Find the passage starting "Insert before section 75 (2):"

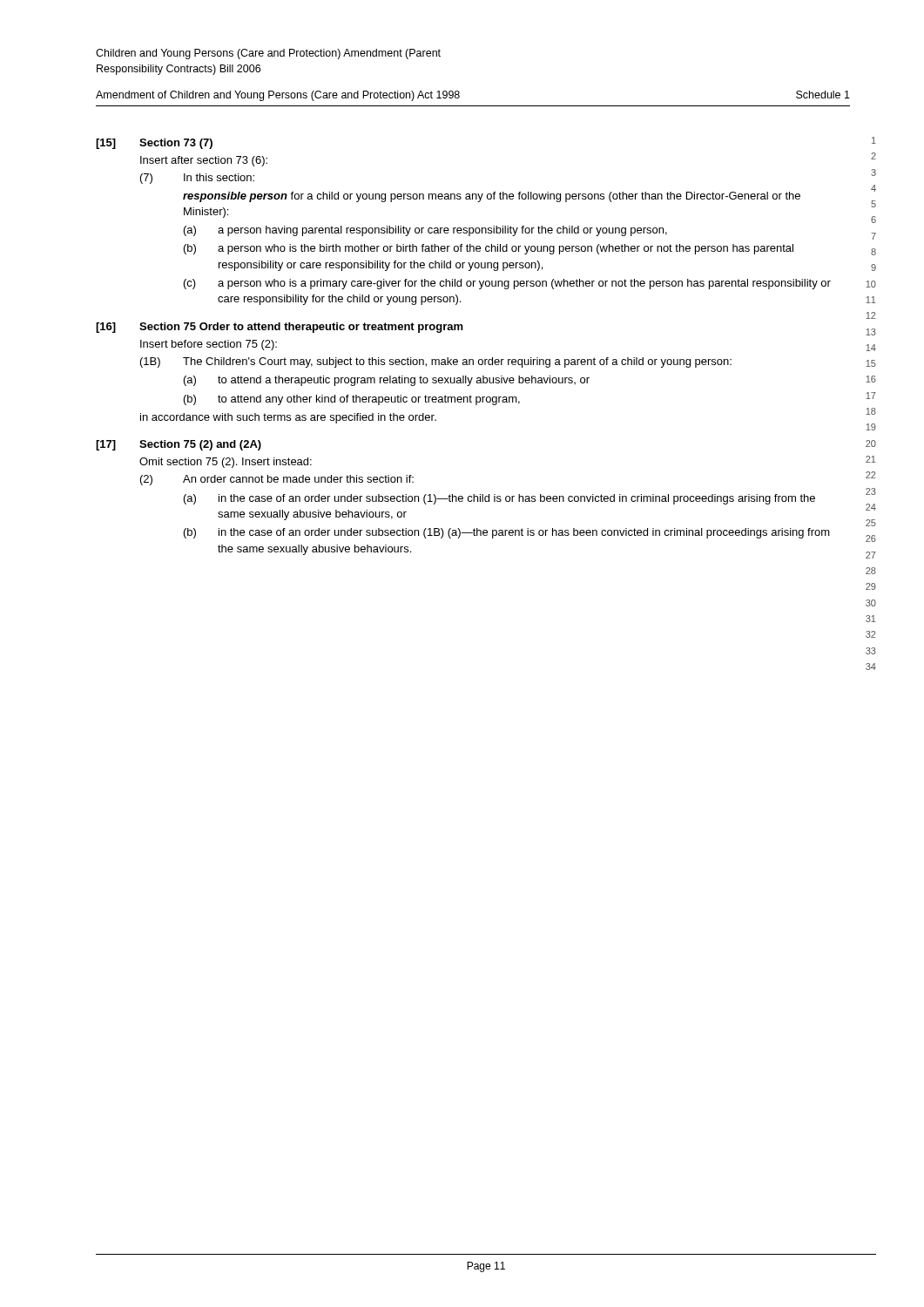pyautogui.click(x=209, y=343)
